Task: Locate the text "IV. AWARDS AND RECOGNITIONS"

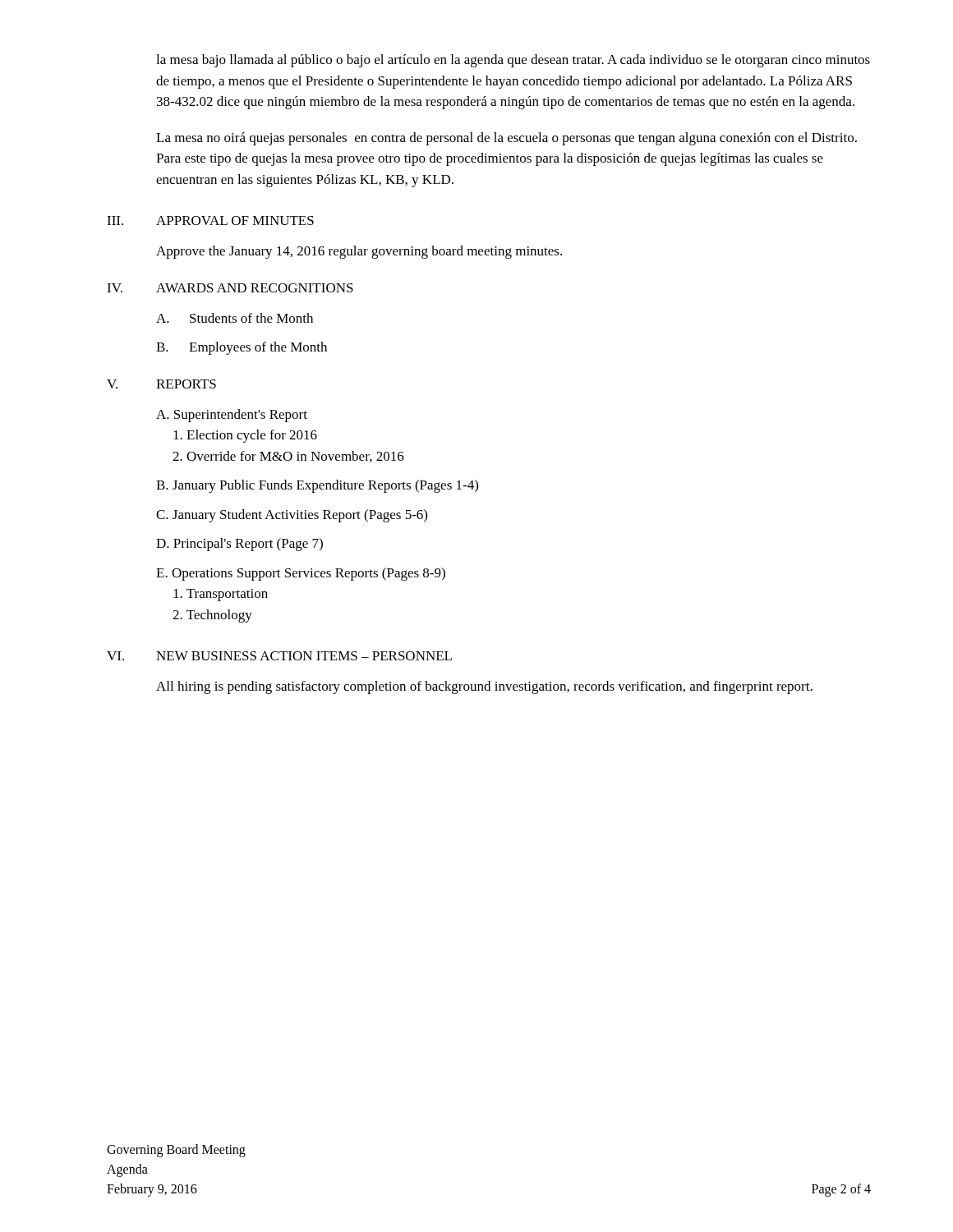Action: [230, 288]
